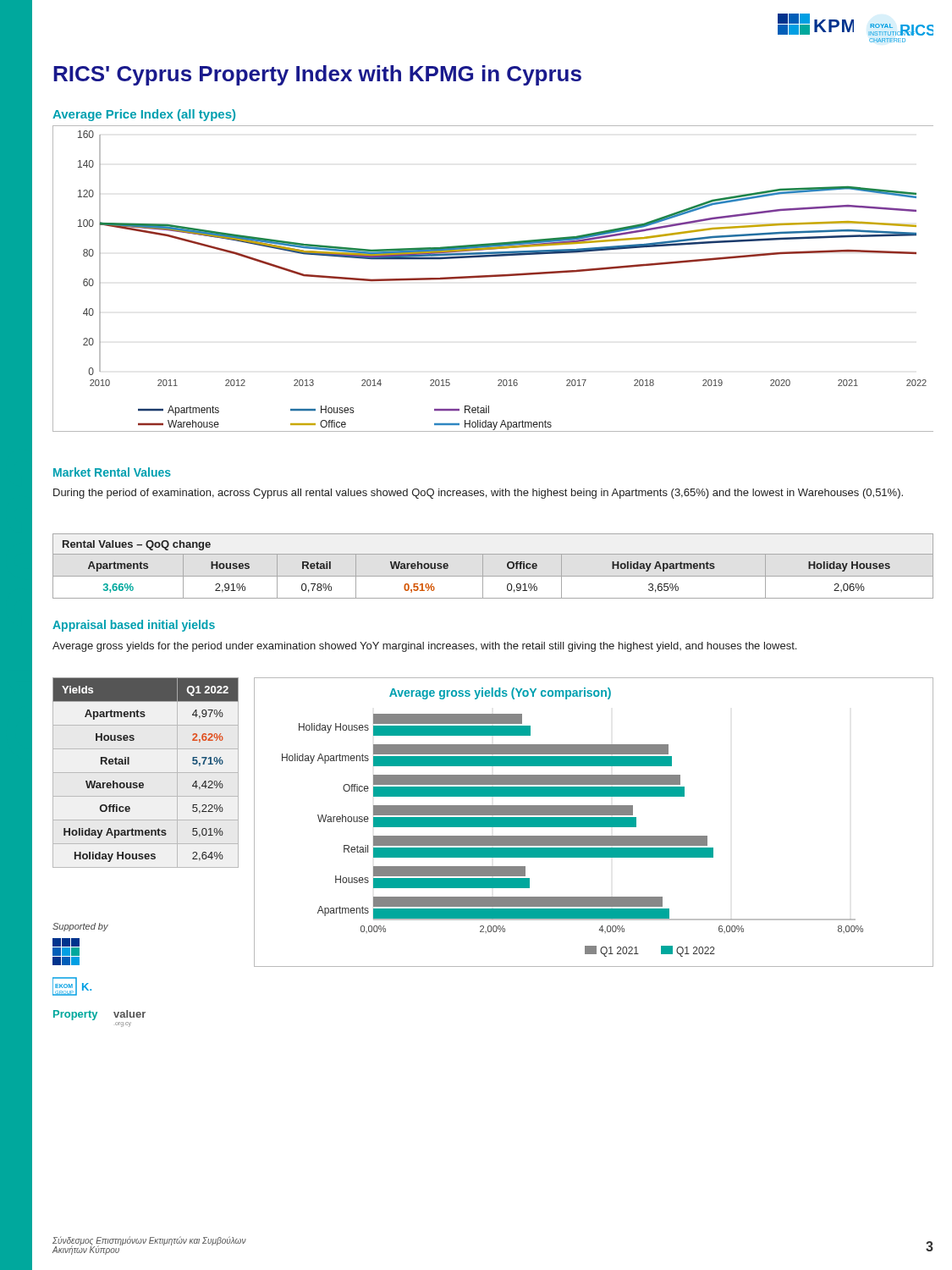This screenshot has height=1270, width=952.
Task: Locate the grouped bar chart
Action: [x=594, y=822]
